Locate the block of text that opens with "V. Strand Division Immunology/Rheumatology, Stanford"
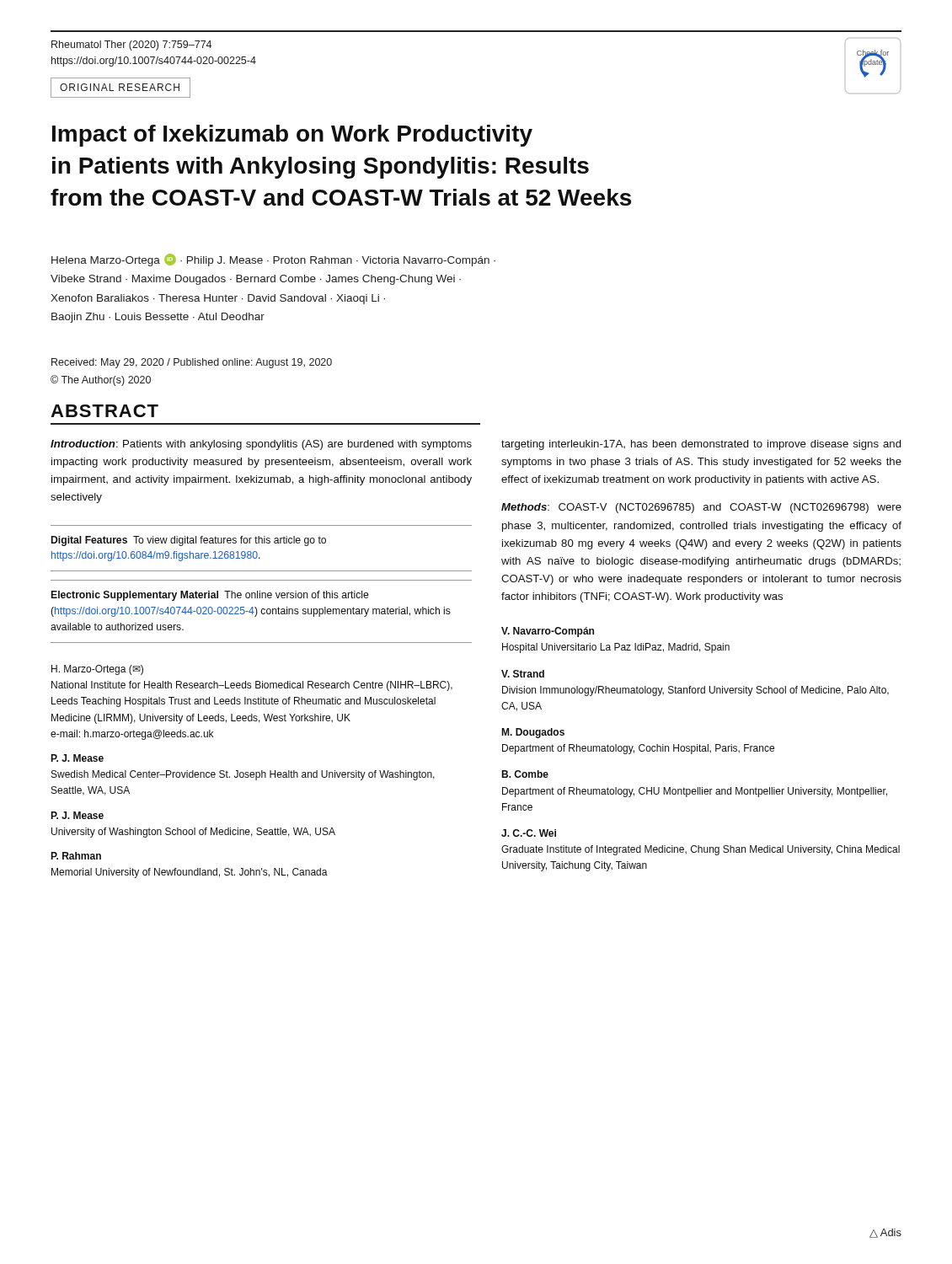 pos(695,690)
